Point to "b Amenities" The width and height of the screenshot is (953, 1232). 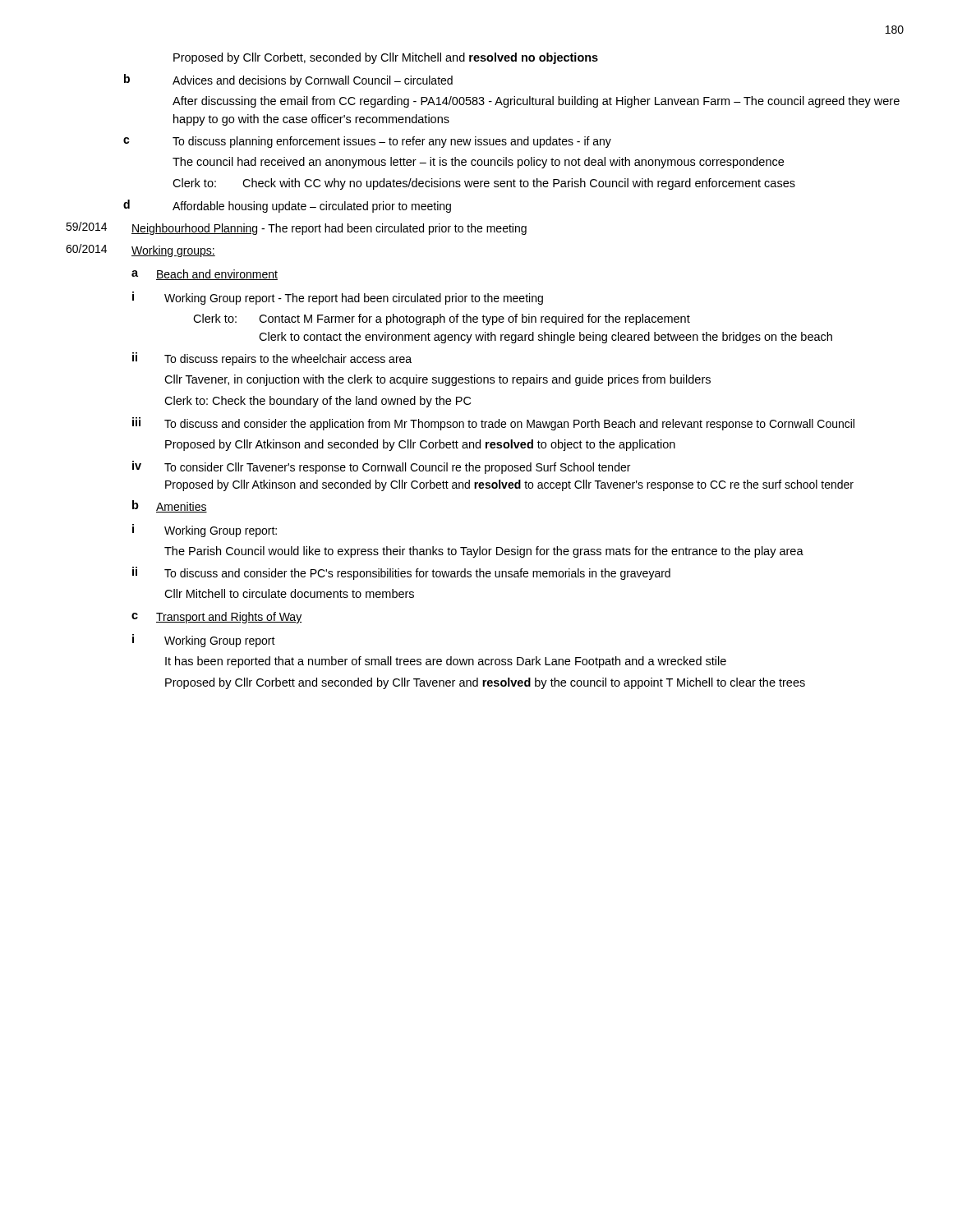(x=170, y=506)
